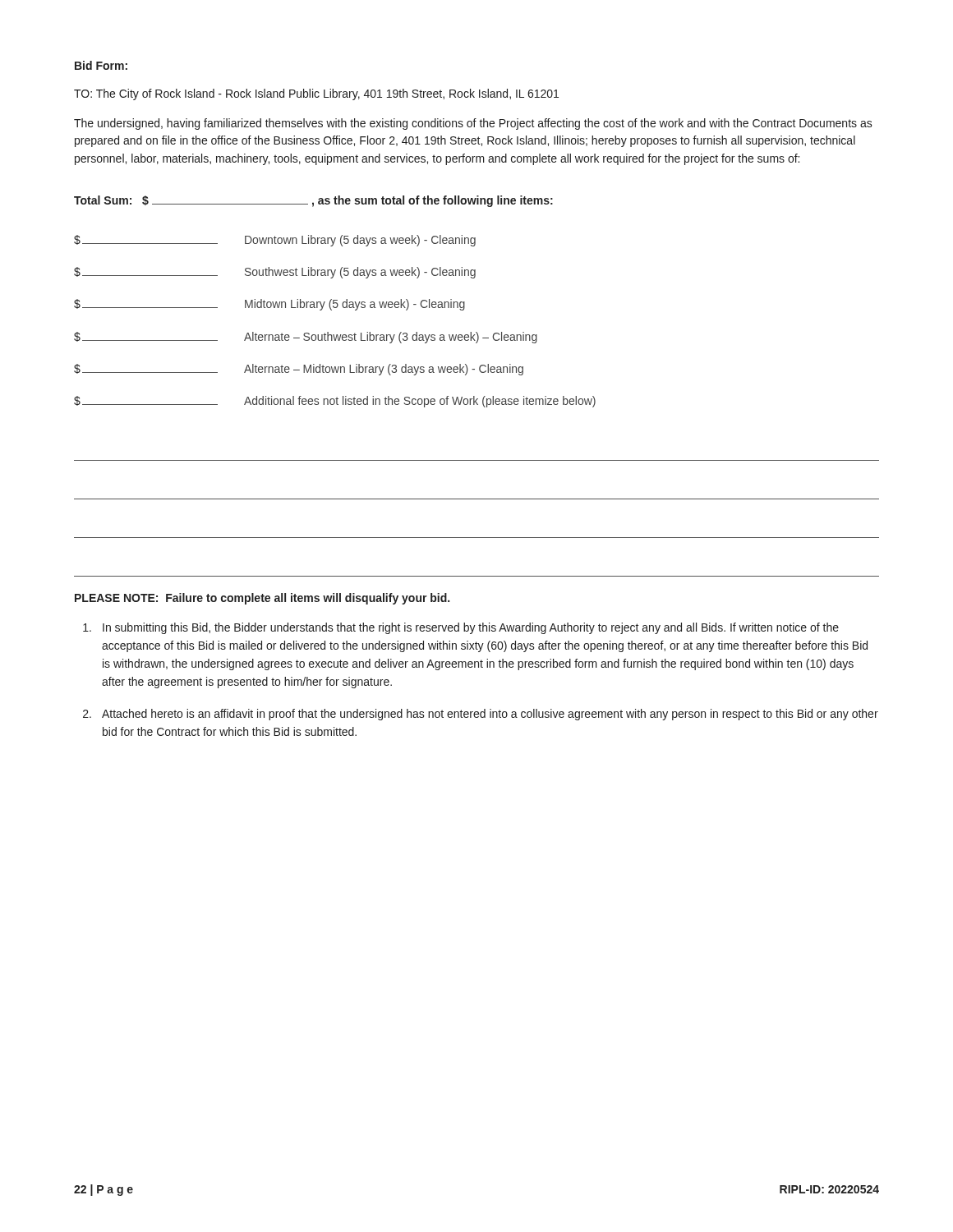
Task: Click on the section header with the text "Bid Form:"
Action: coord(101,66)
